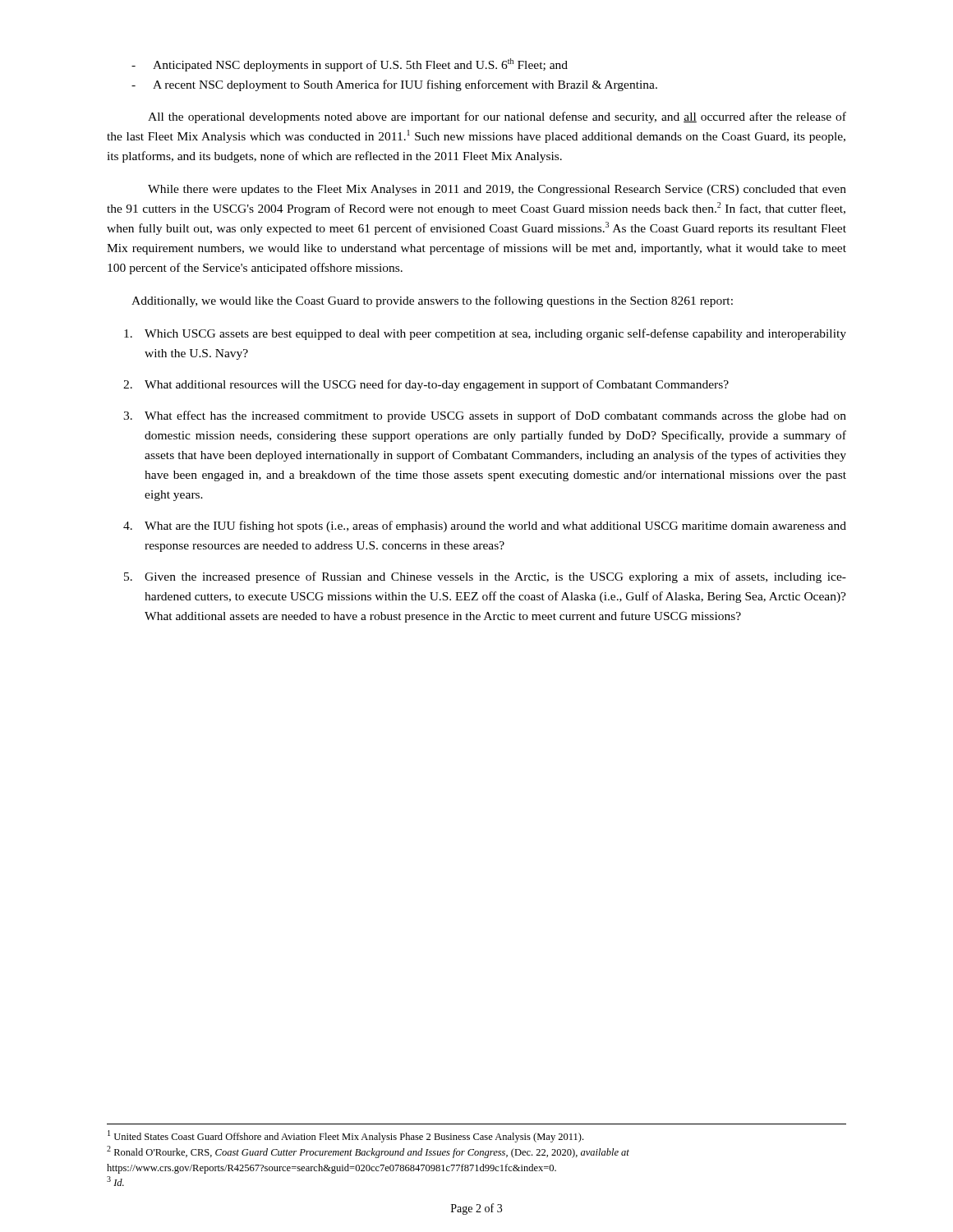Navigate to the text block starting "1 United States Coast Guard Offshore and"
This screenshot has height=1232, width=953.
click(368, 1159)
